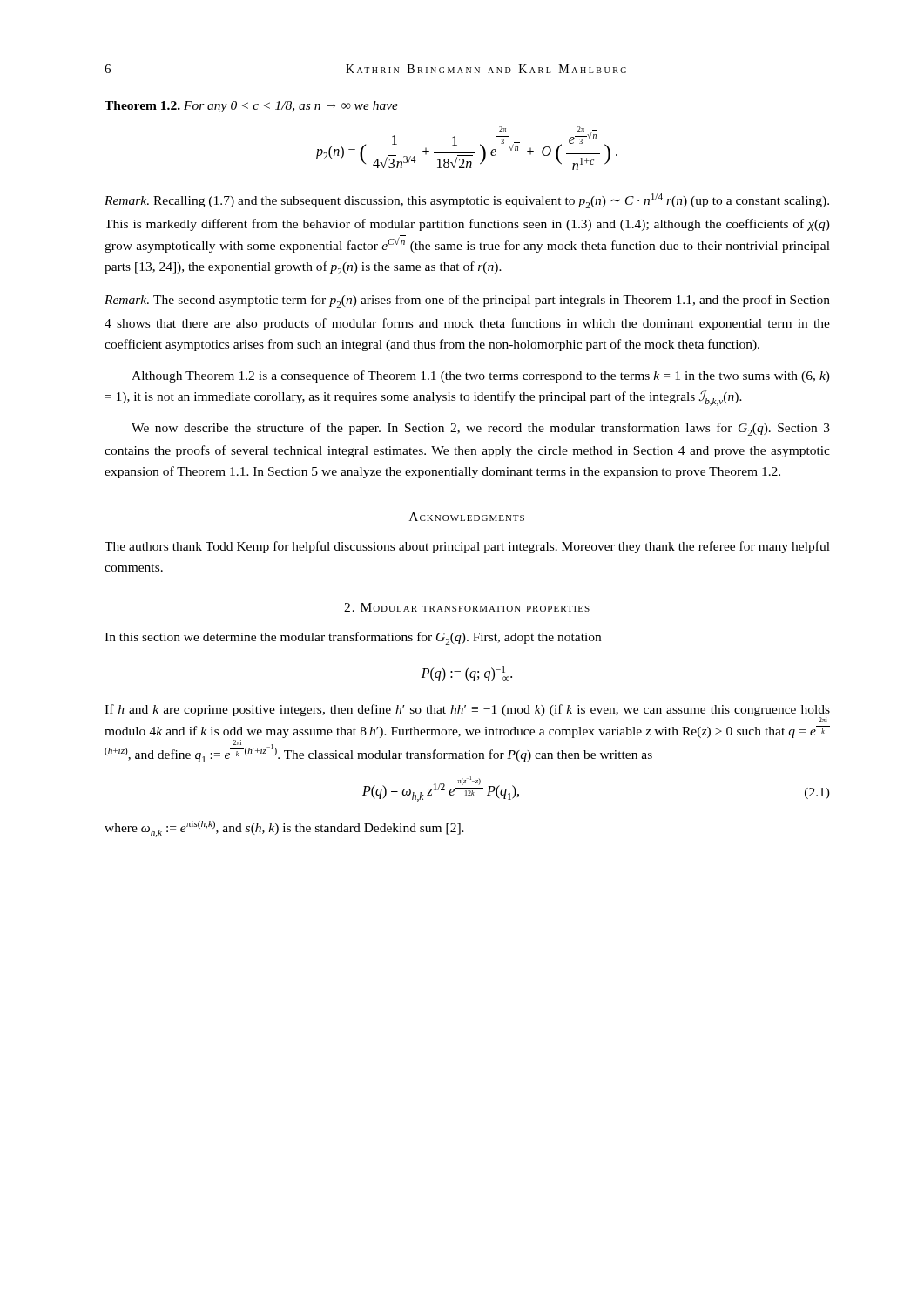The width and height of the screenshot is (924, 1307).
Task: Select the region starting "Remark. Recalling (1.7) and the subsequent discussion, this"
Action: tap(467, 234)
